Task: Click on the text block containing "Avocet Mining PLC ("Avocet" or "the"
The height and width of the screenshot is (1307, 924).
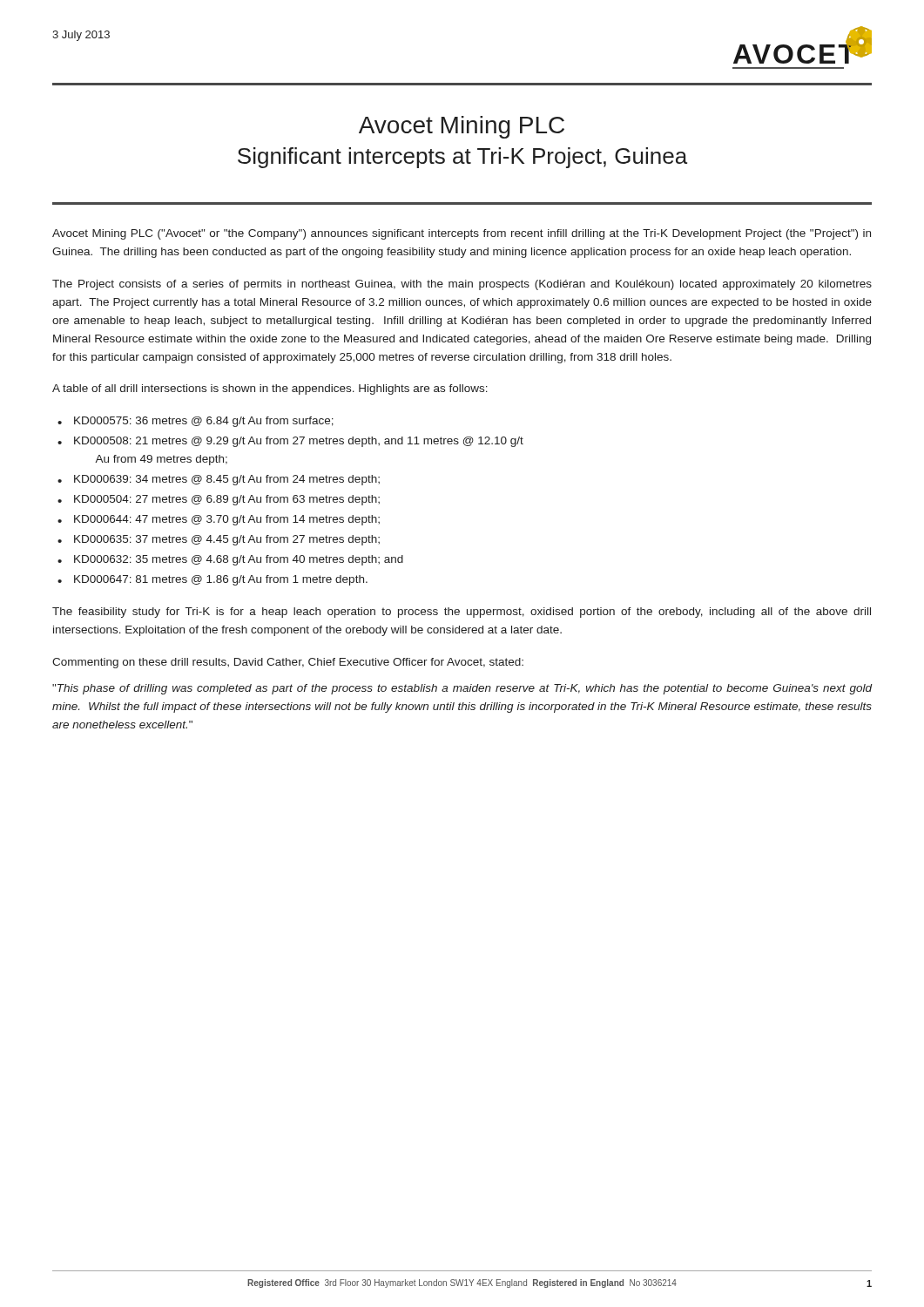Action: 462,242
